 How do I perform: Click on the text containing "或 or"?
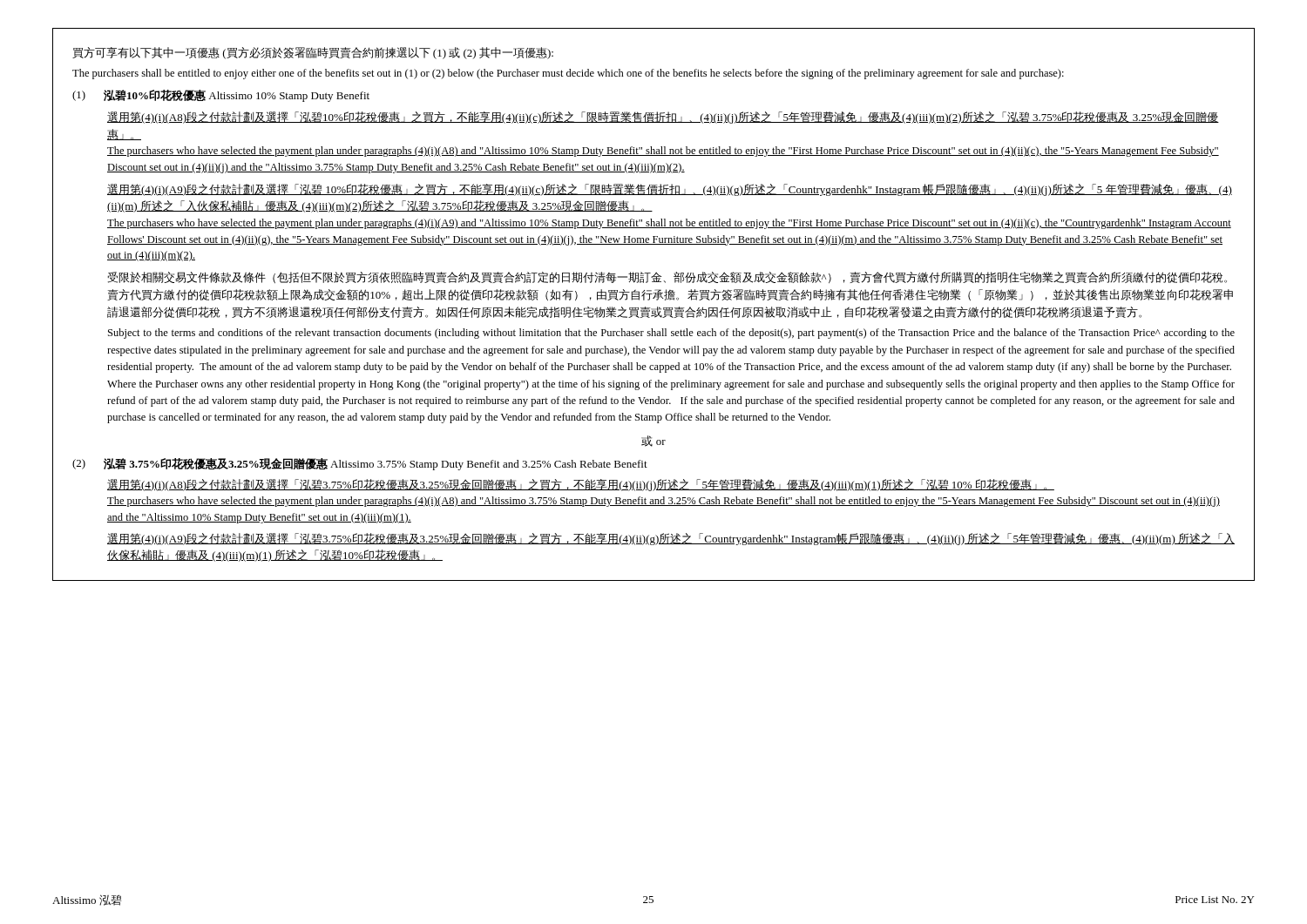654,441
